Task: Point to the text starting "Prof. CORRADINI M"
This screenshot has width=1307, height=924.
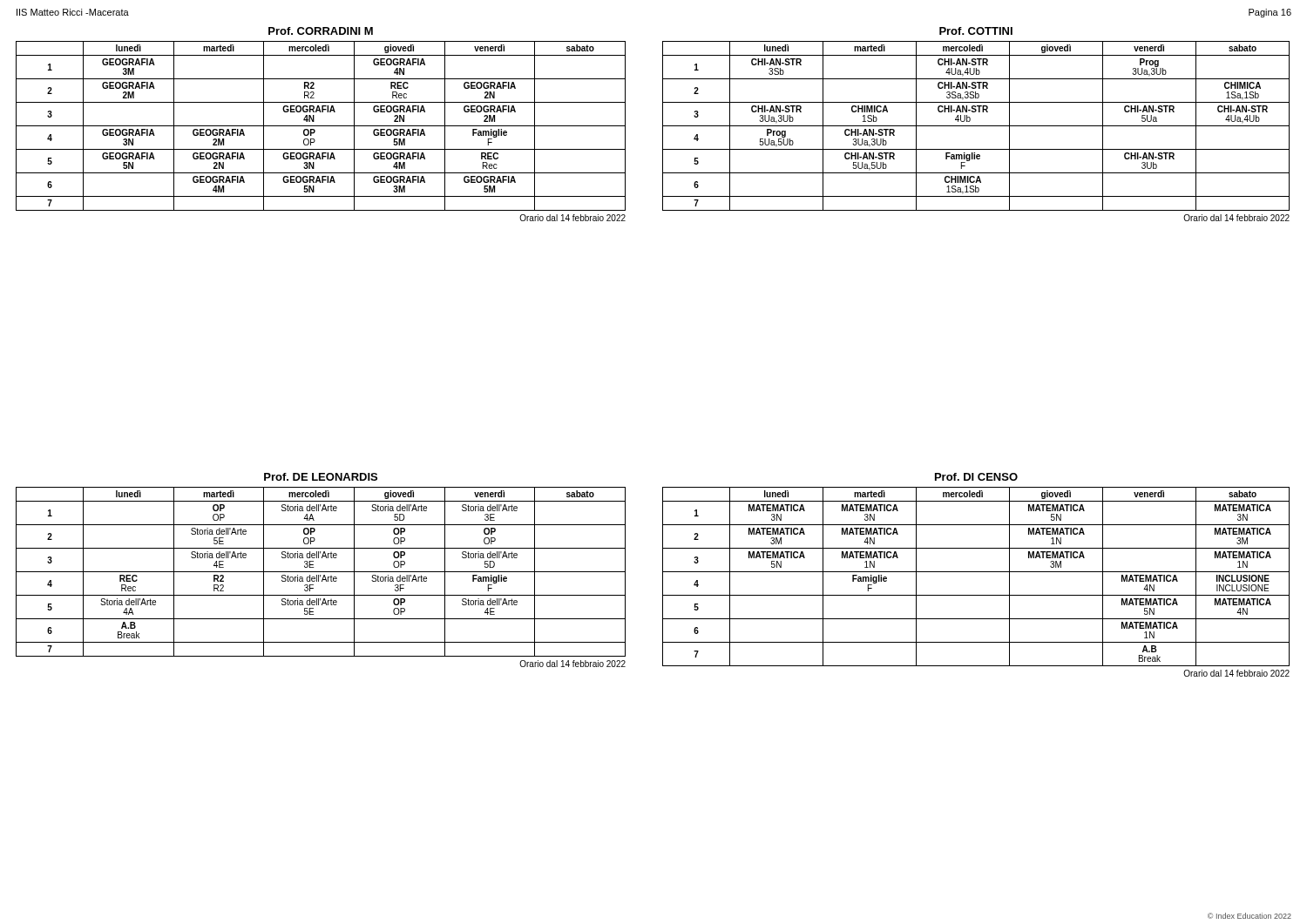Action: coord(321,31)
